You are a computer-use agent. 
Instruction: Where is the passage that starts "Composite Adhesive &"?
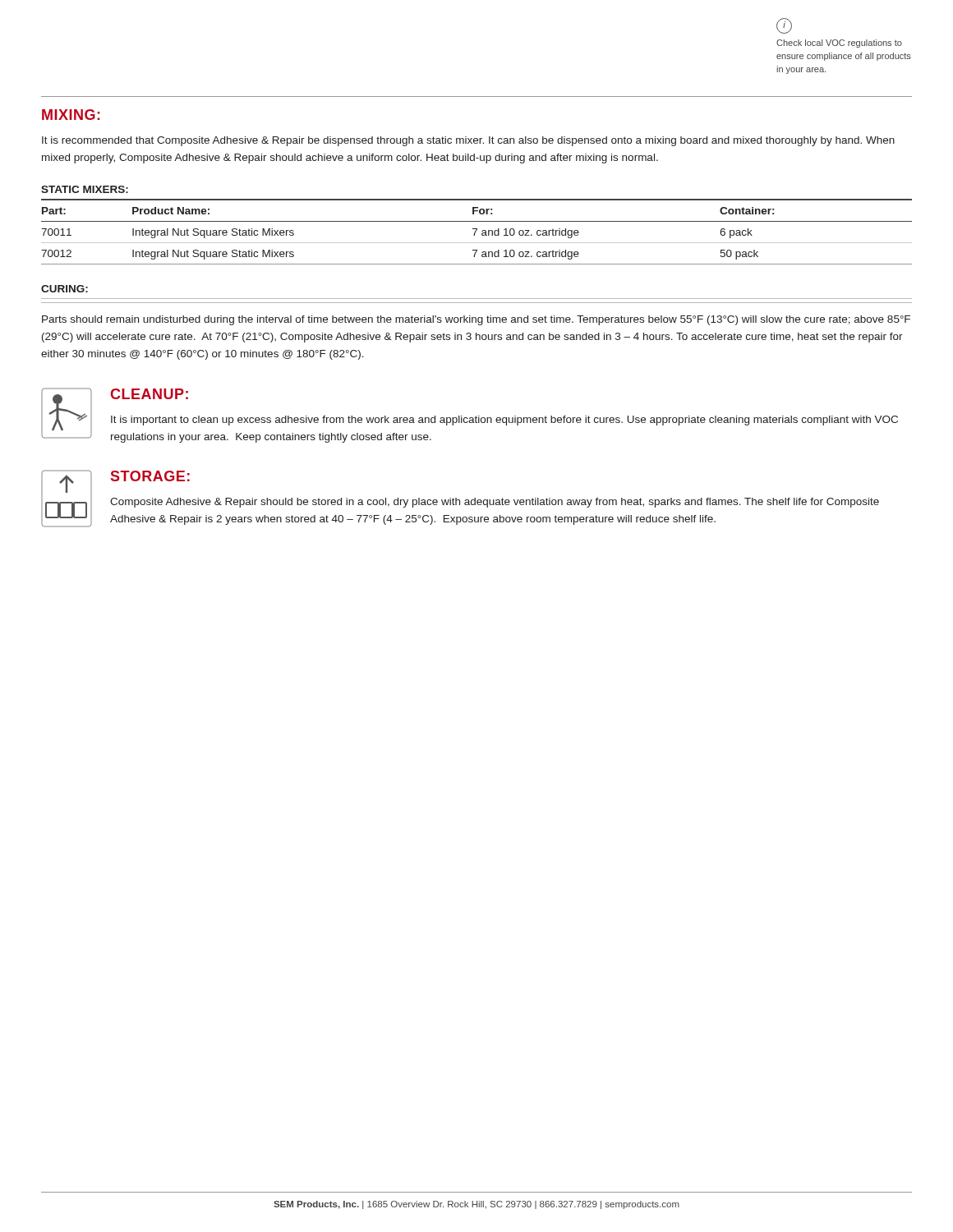[x=495, y=510]
